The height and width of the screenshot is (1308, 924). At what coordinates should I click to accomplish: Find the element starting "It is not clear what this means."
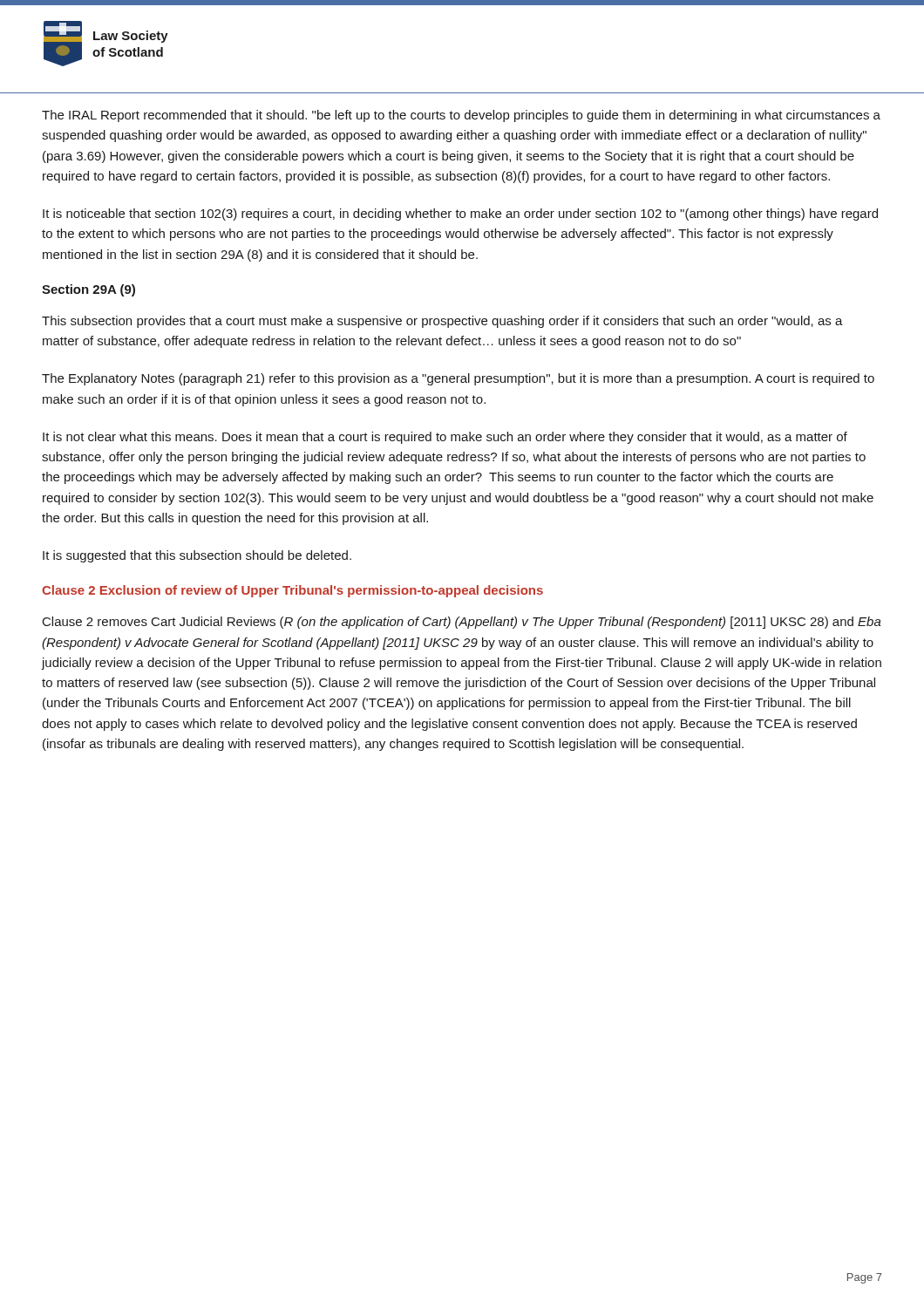coord(458,477)
